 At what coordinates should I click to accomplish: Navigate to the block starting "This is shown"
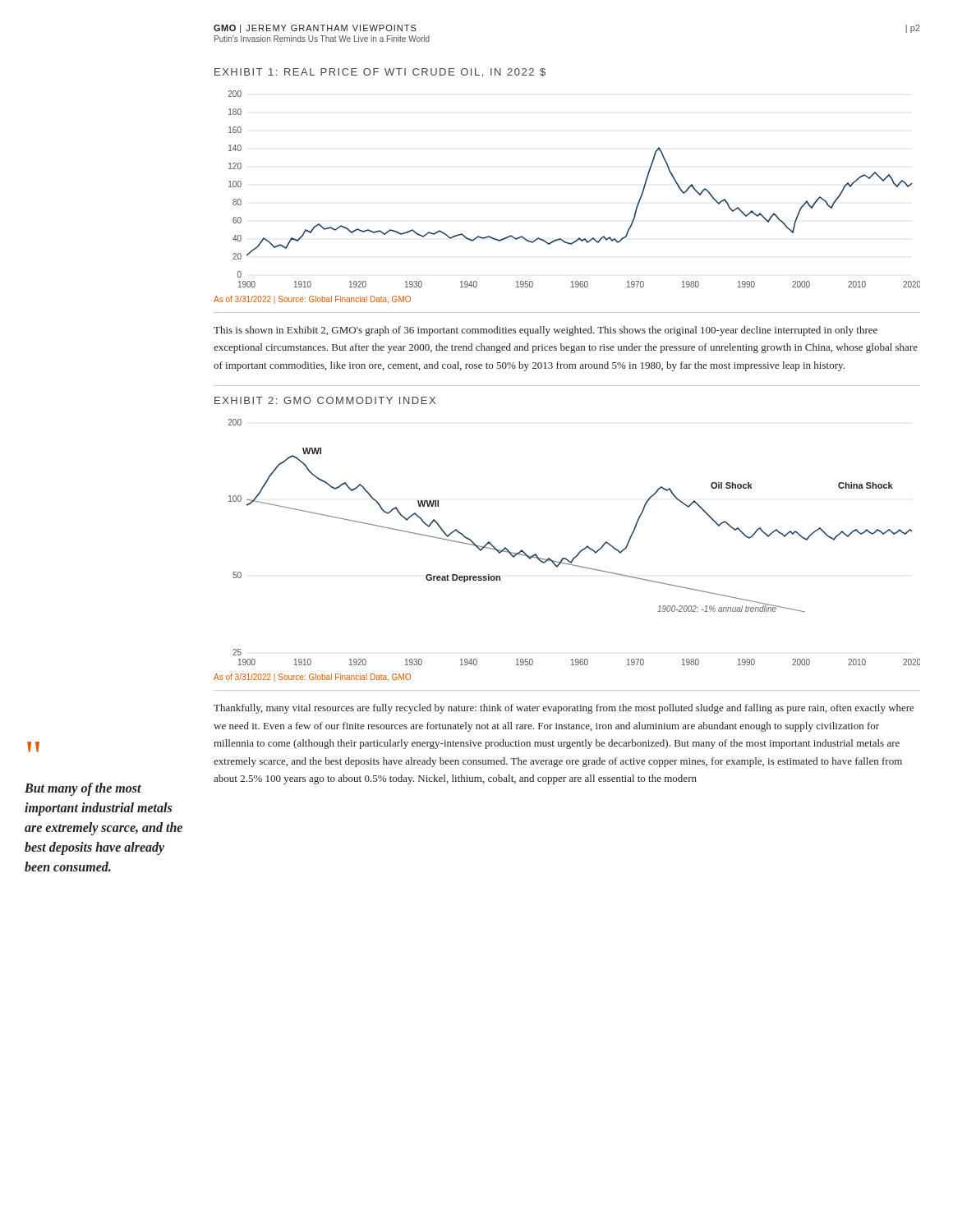(566, 347)
